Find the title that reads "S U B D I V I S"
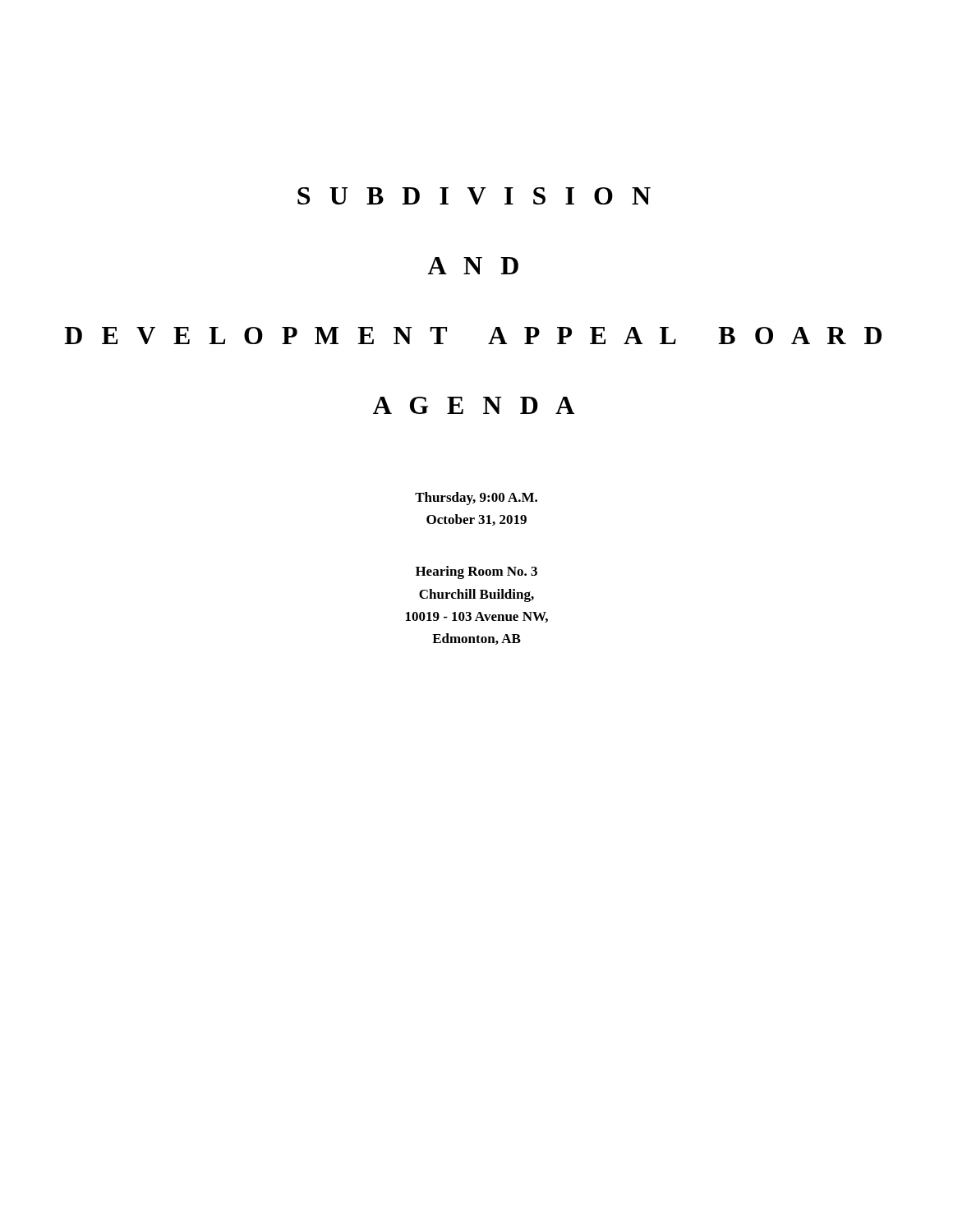Viewport: 953px width, 1232px height. pos(476,196)
